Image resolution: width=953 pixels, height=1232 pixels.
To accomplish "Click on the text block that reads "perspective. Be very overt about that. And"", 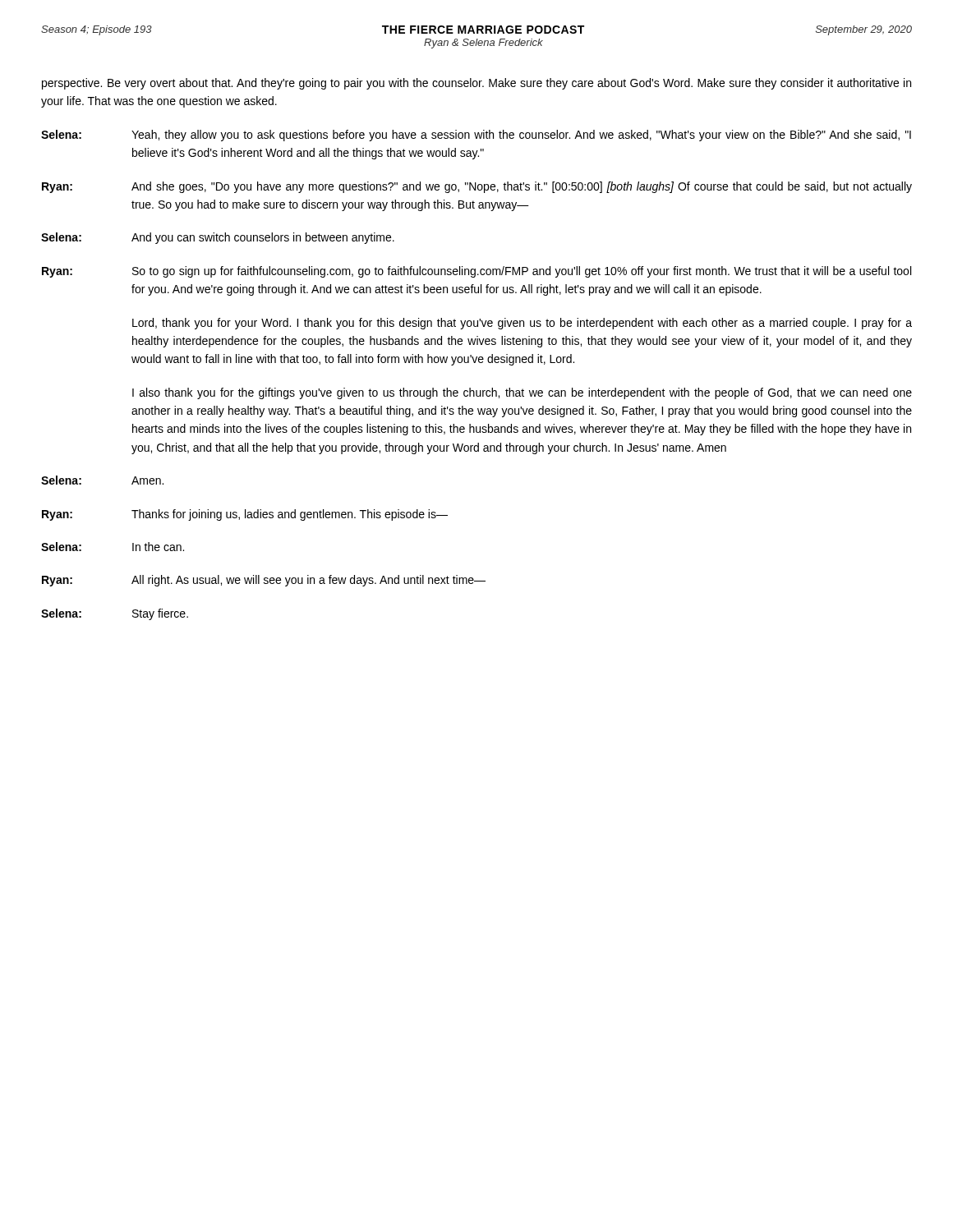I will [x=476, y=92].
